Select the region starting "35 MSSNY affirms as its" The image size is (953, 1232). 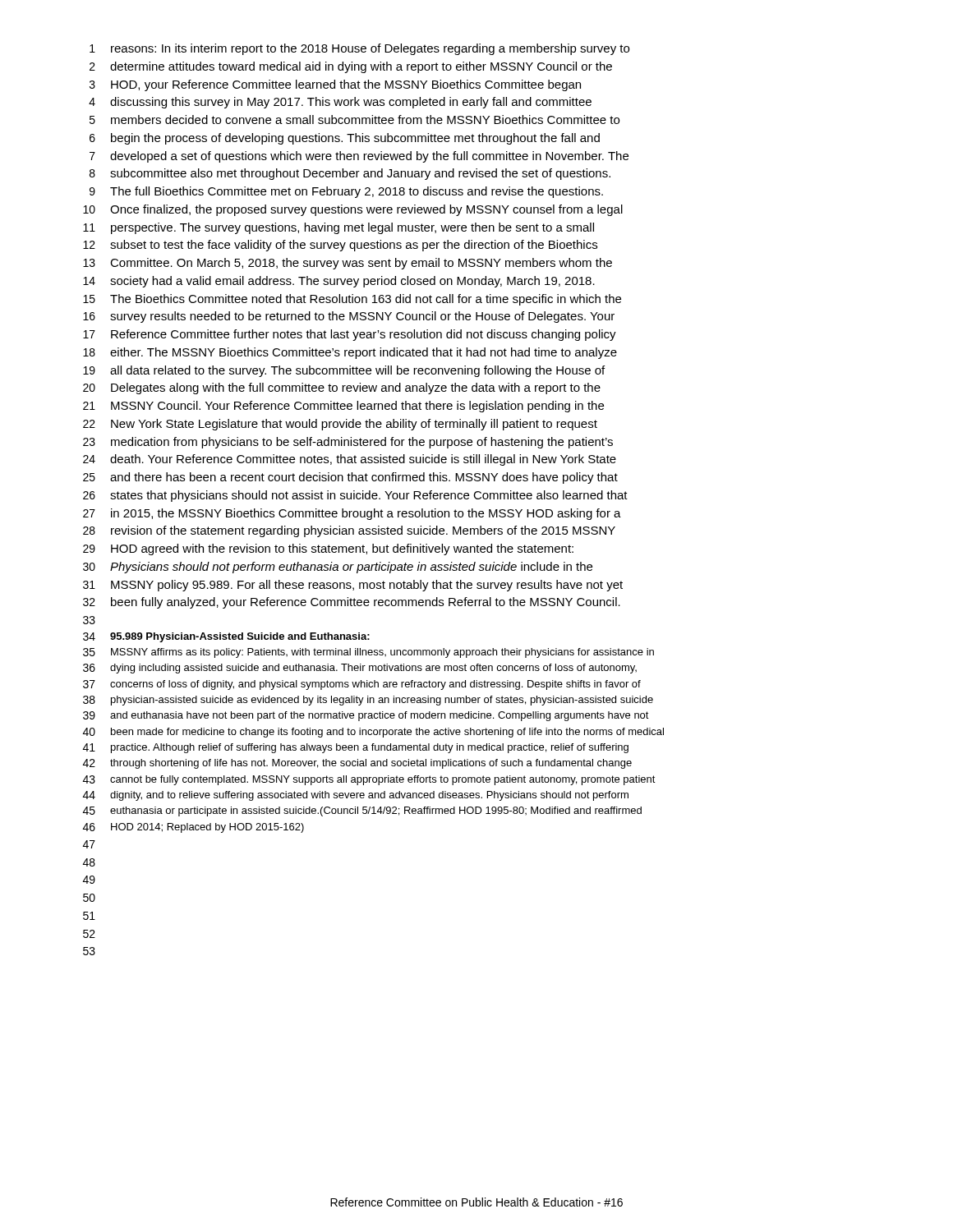(x=476, y=653)
